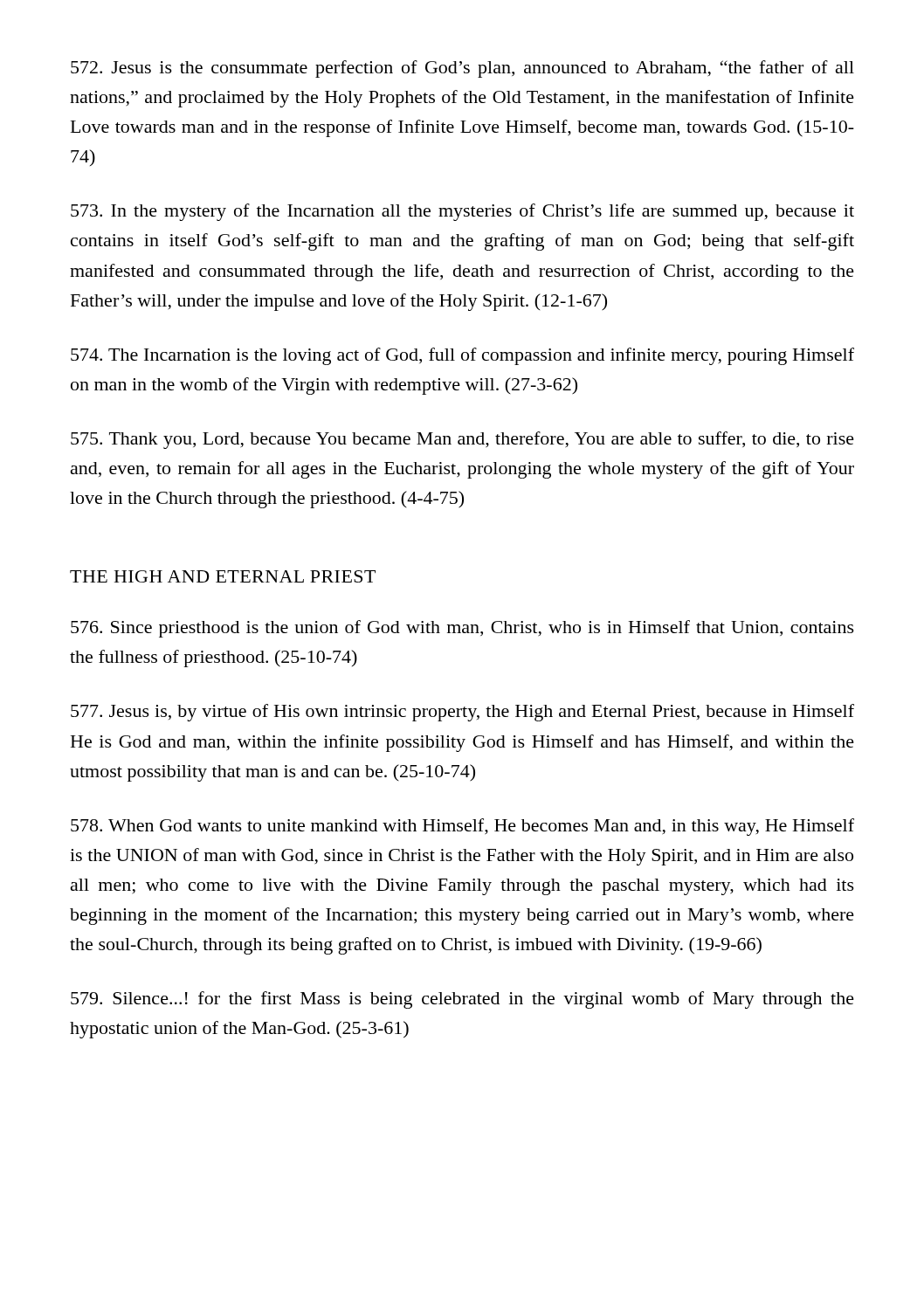Point to the block starting "When God wants to unite mankind"
Image resolution: width=924 pixels, height=1310 pixels.
462,884
